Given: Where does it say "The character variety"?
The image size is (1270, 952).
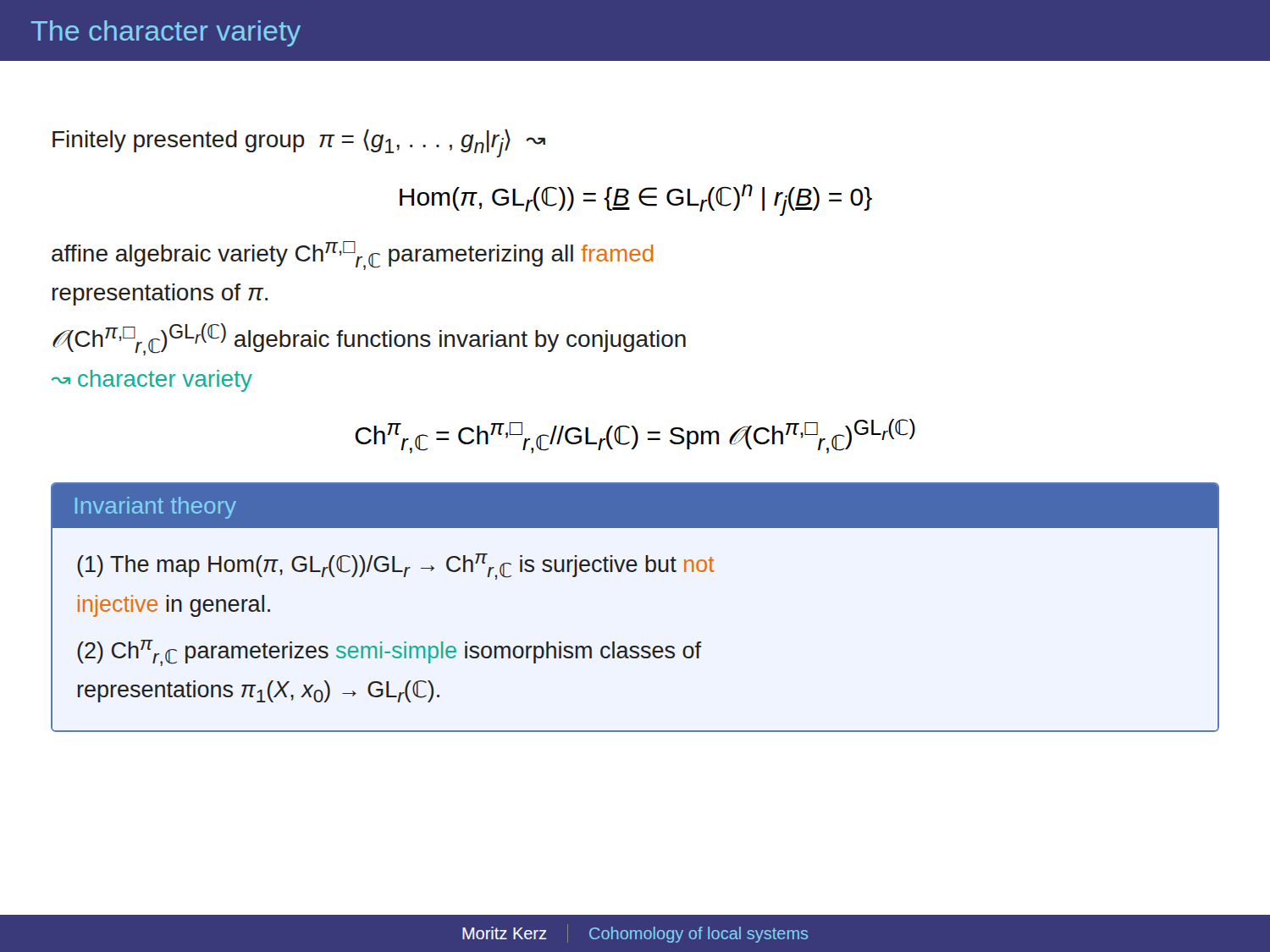Looking at the screenshot, I should (166, 30).
